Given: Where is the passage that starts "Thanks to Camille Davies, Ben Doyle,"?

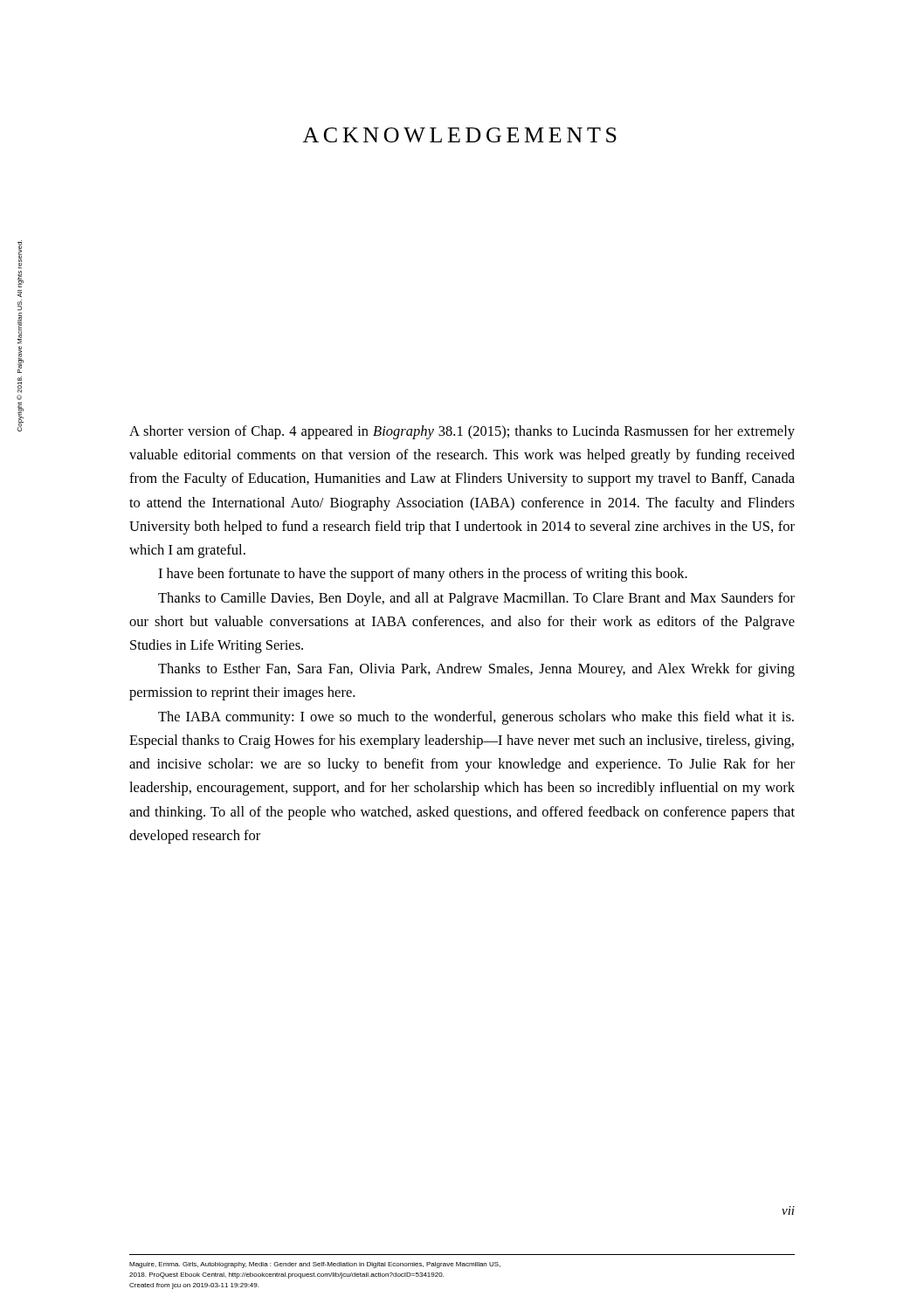Looking at the screenshot, I should 462,621.
